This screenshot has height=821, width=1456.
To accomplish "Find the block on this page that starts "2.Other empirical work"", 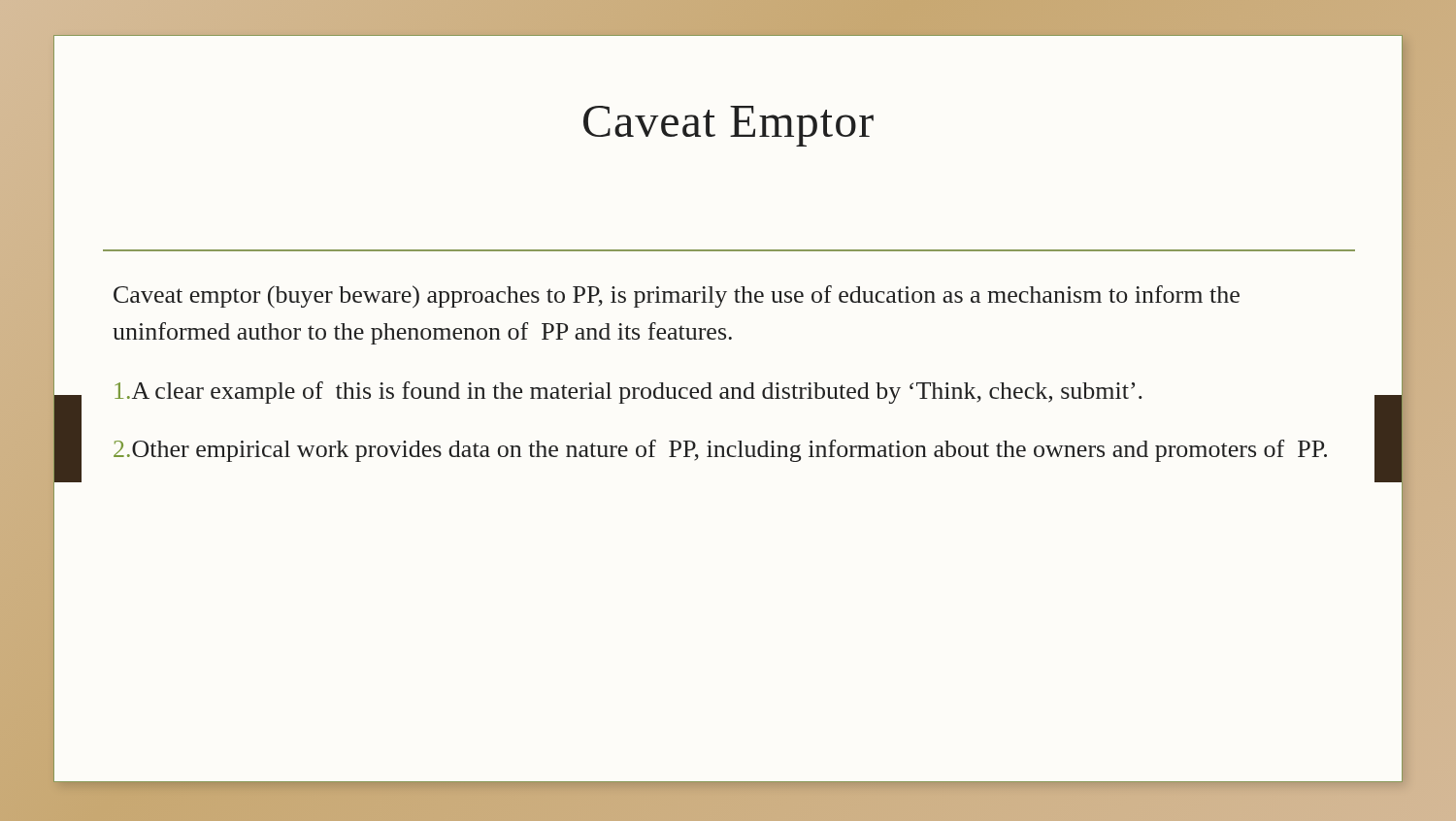I will [721, 449].
